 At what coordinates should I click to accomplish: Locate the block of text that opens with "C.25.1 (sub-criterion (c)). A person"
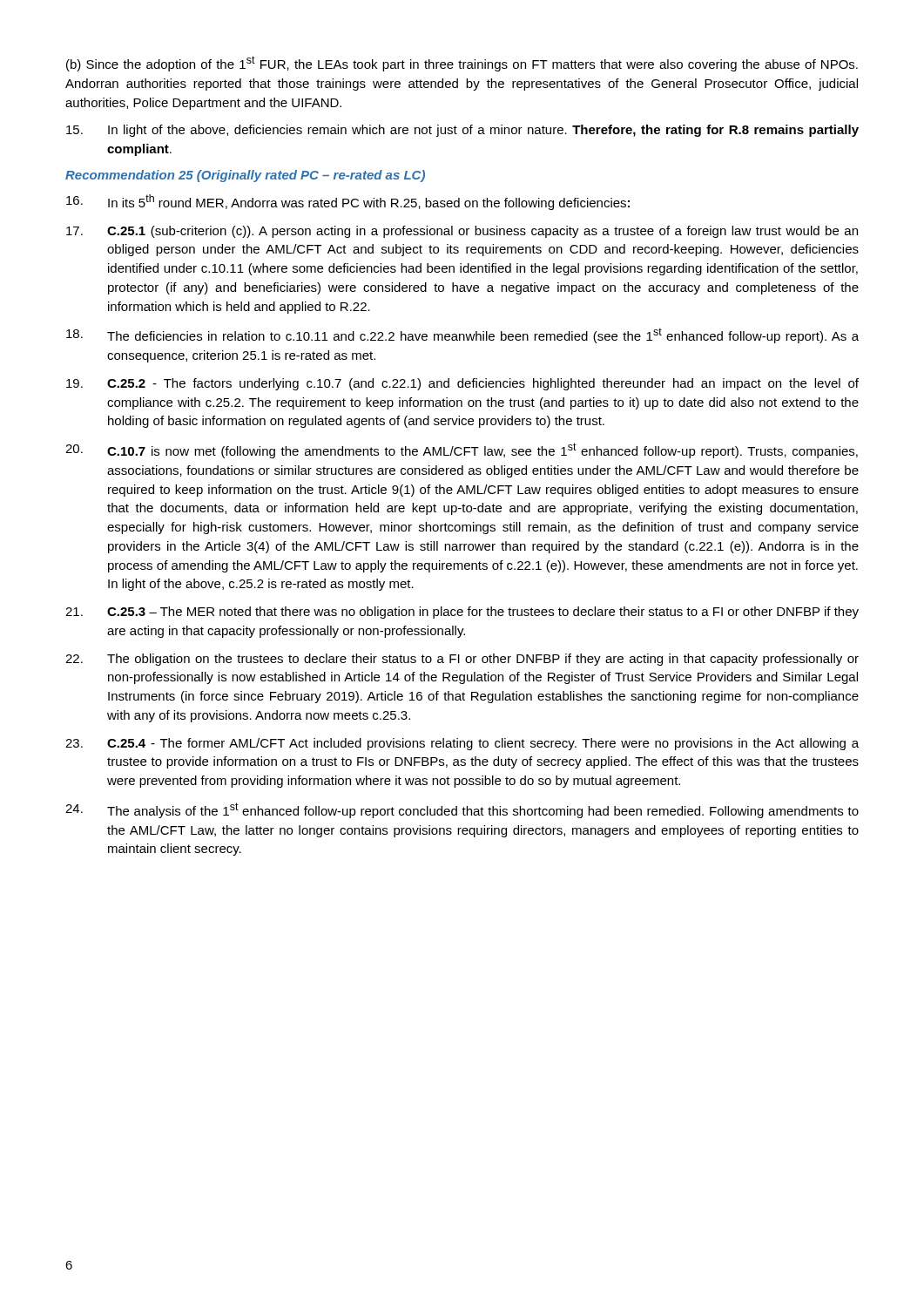(462, 268)
